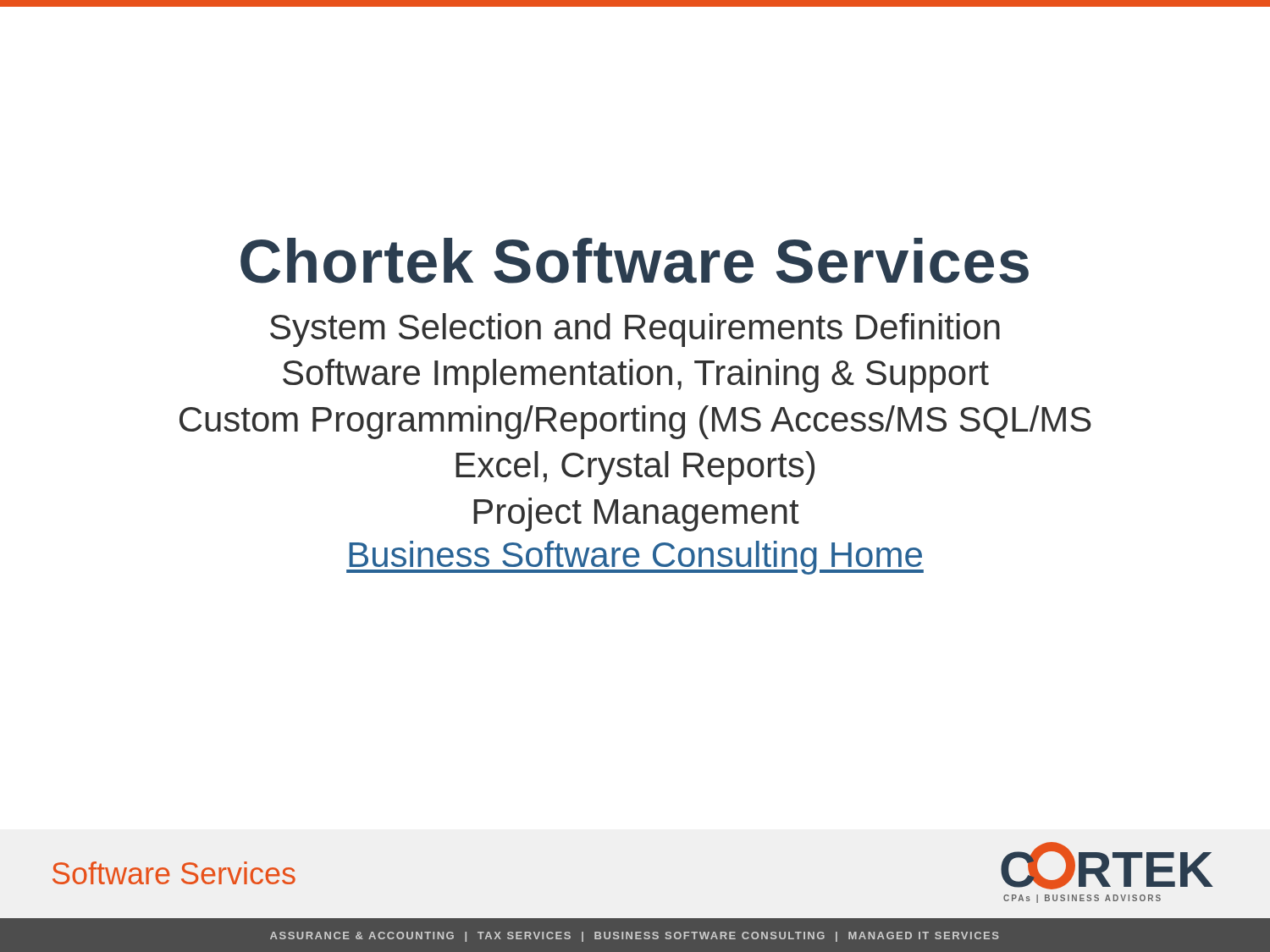Find the text with the text "Software Services"
The width and height of the screenshot is (1270, 952).
(x=174, y=873)
